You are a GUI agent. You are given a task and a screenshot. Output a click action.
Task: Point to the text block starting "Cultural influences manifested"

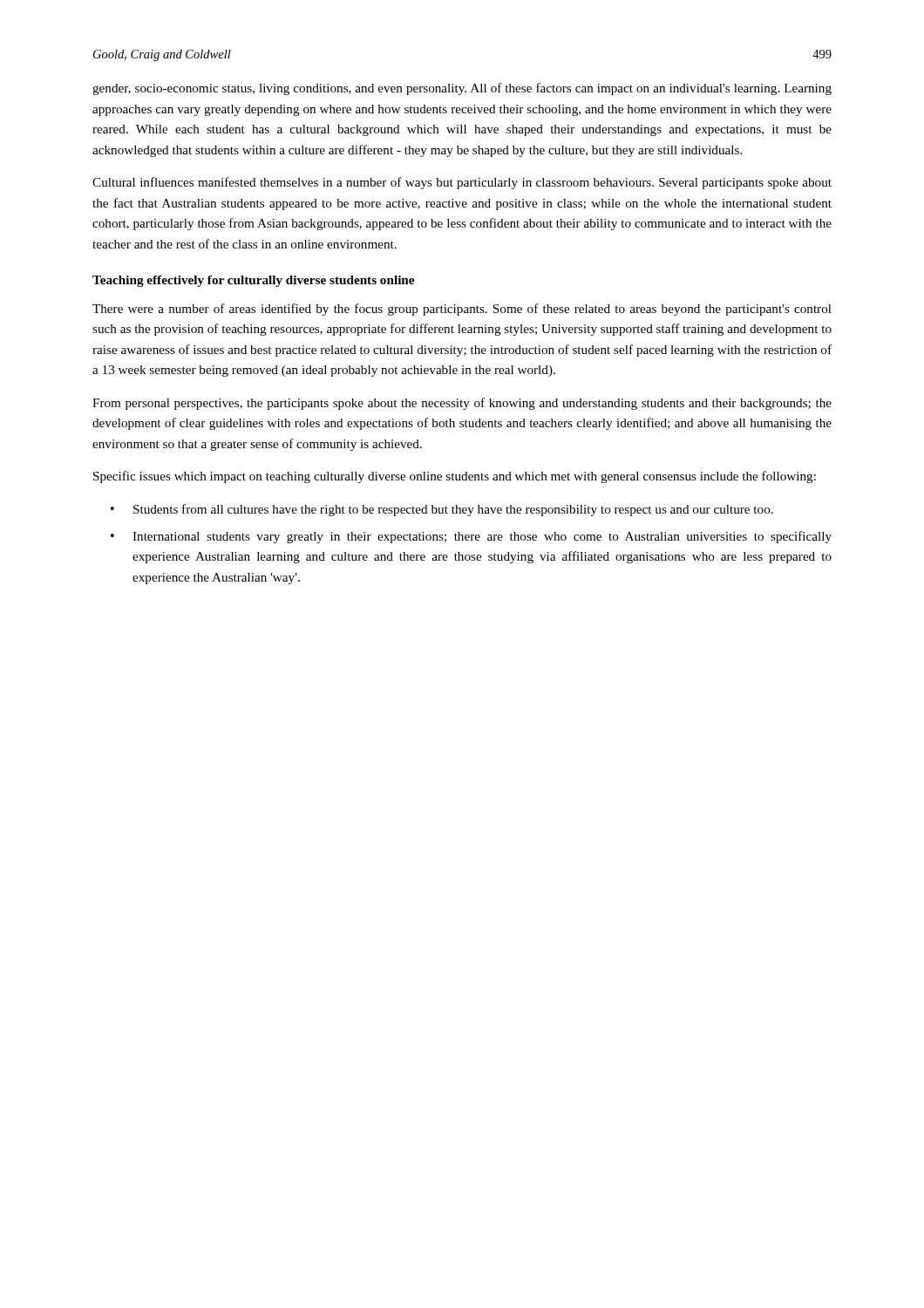462,213
